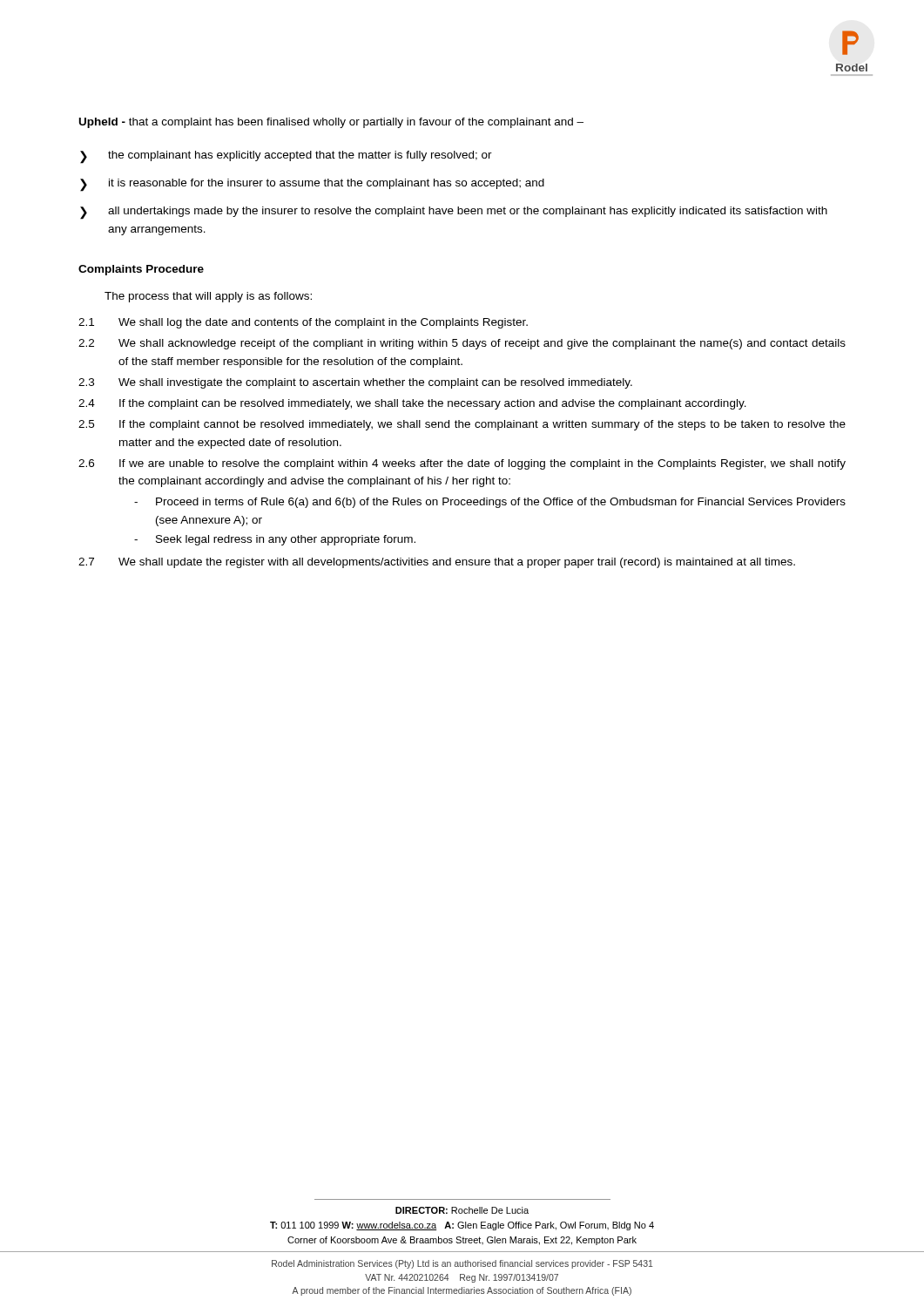Viewport: 924px width, 1307px height.
Task: Find the block on this page that starts "❯ it is reasonable for the insurer to"
Action: [x=311, y=184]
